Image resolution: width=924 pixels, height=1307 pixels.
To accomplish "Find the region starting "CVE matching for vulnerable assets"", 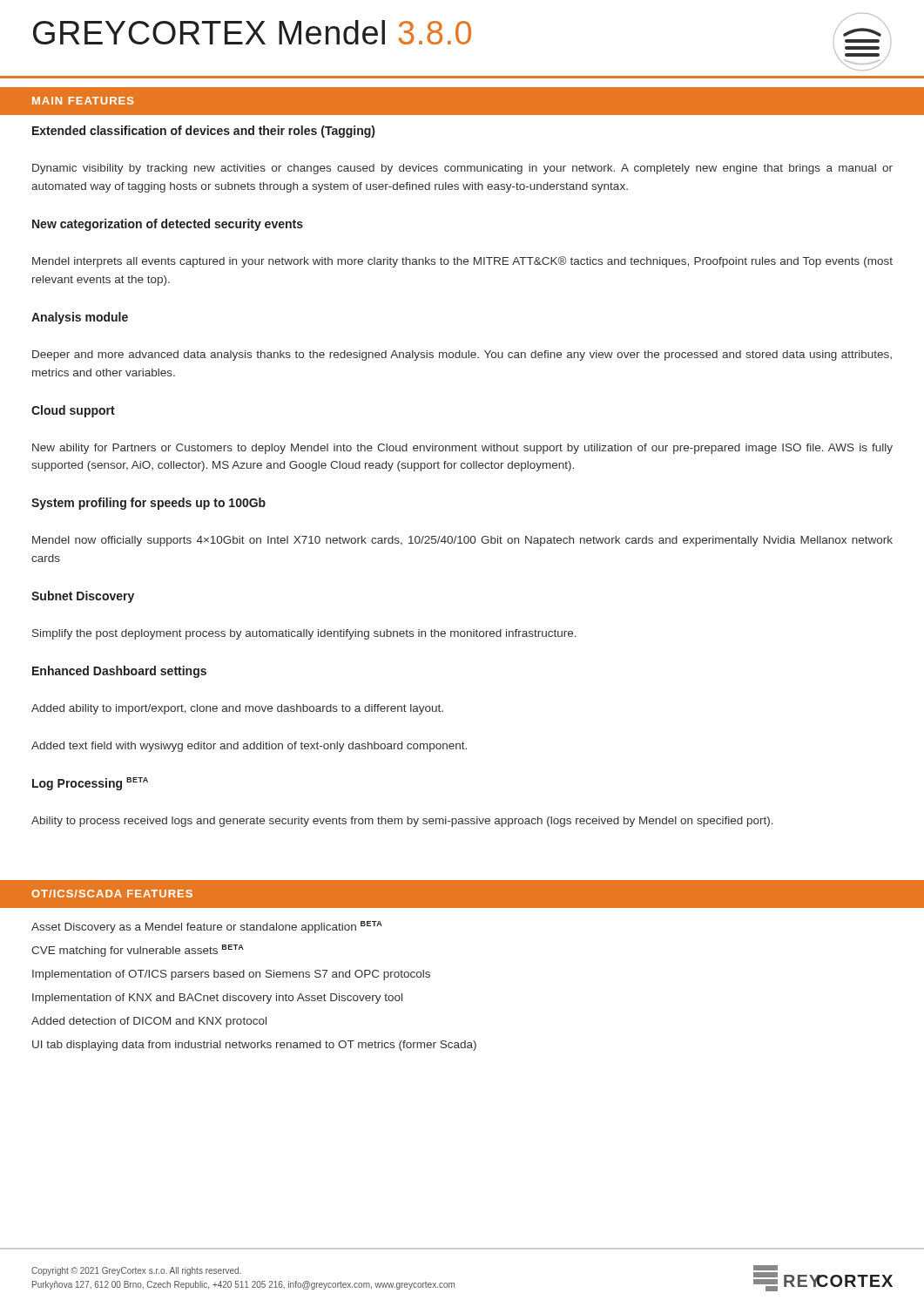I will pyautogui.click(x=138, y=950).
